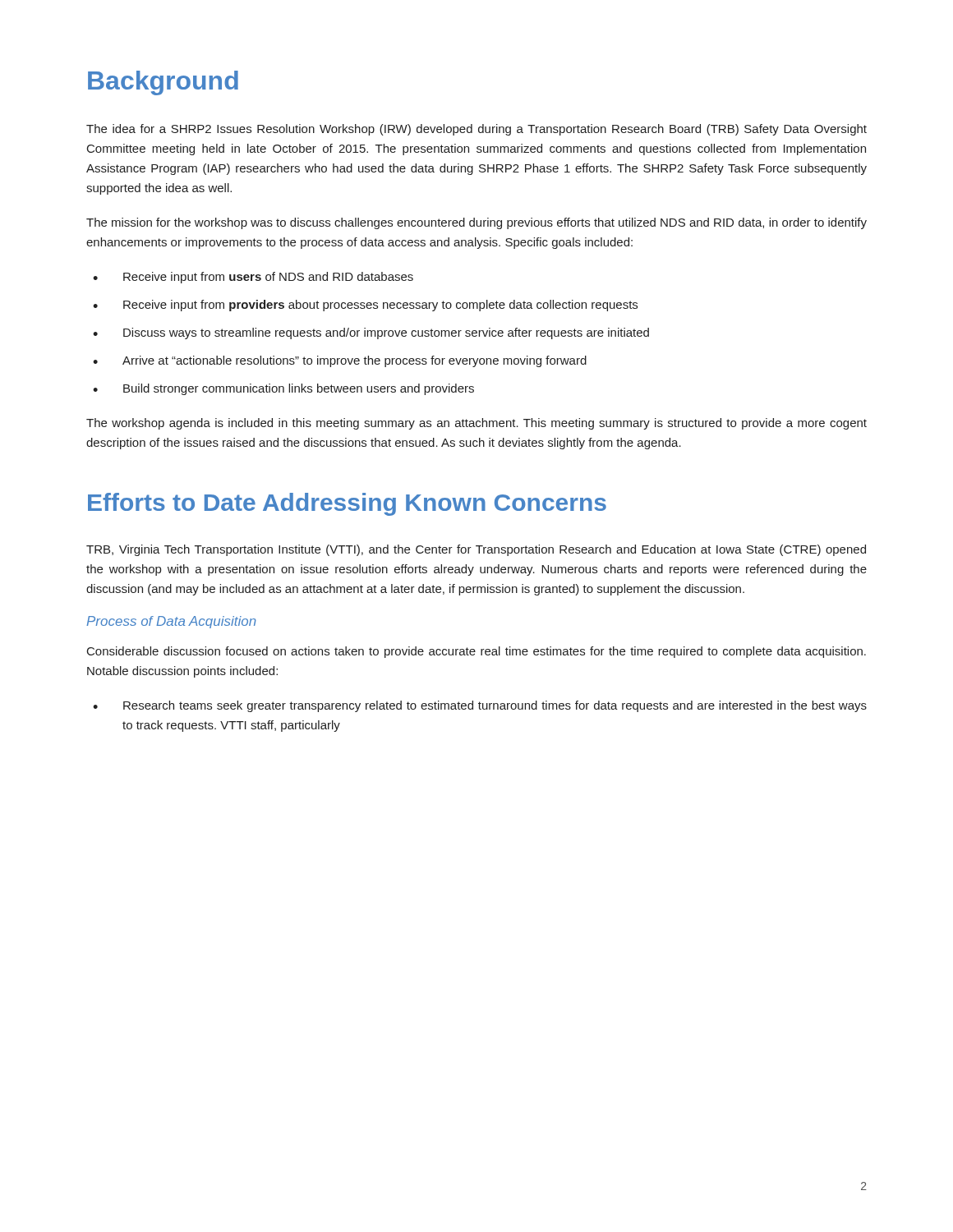
Task: Select the element starting "The workshop agenda is included in this meeting"
Action: click(x=476, y=432)
